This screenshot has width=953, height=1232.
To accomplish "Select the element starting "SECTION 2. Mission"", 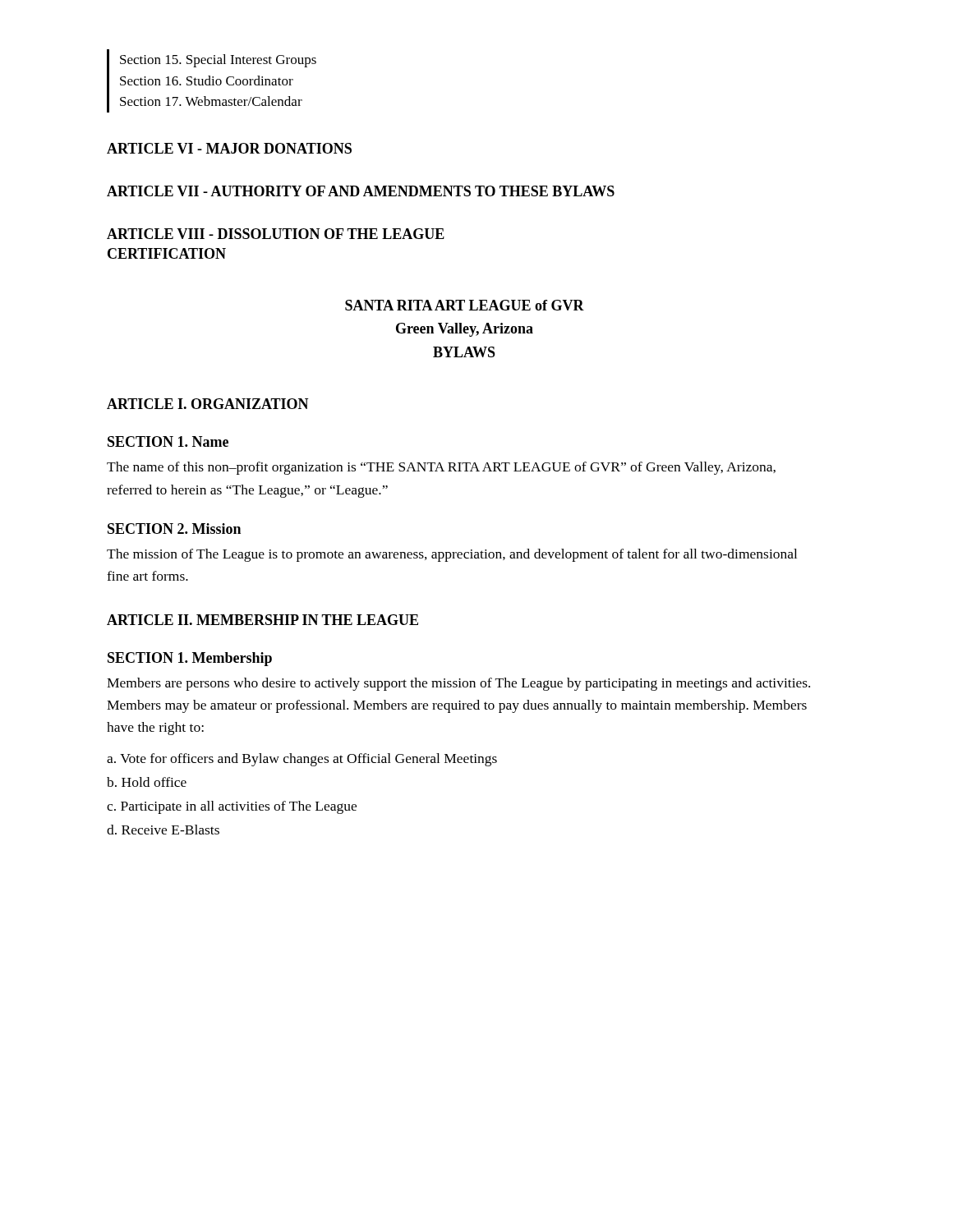I will click(174, 529).
